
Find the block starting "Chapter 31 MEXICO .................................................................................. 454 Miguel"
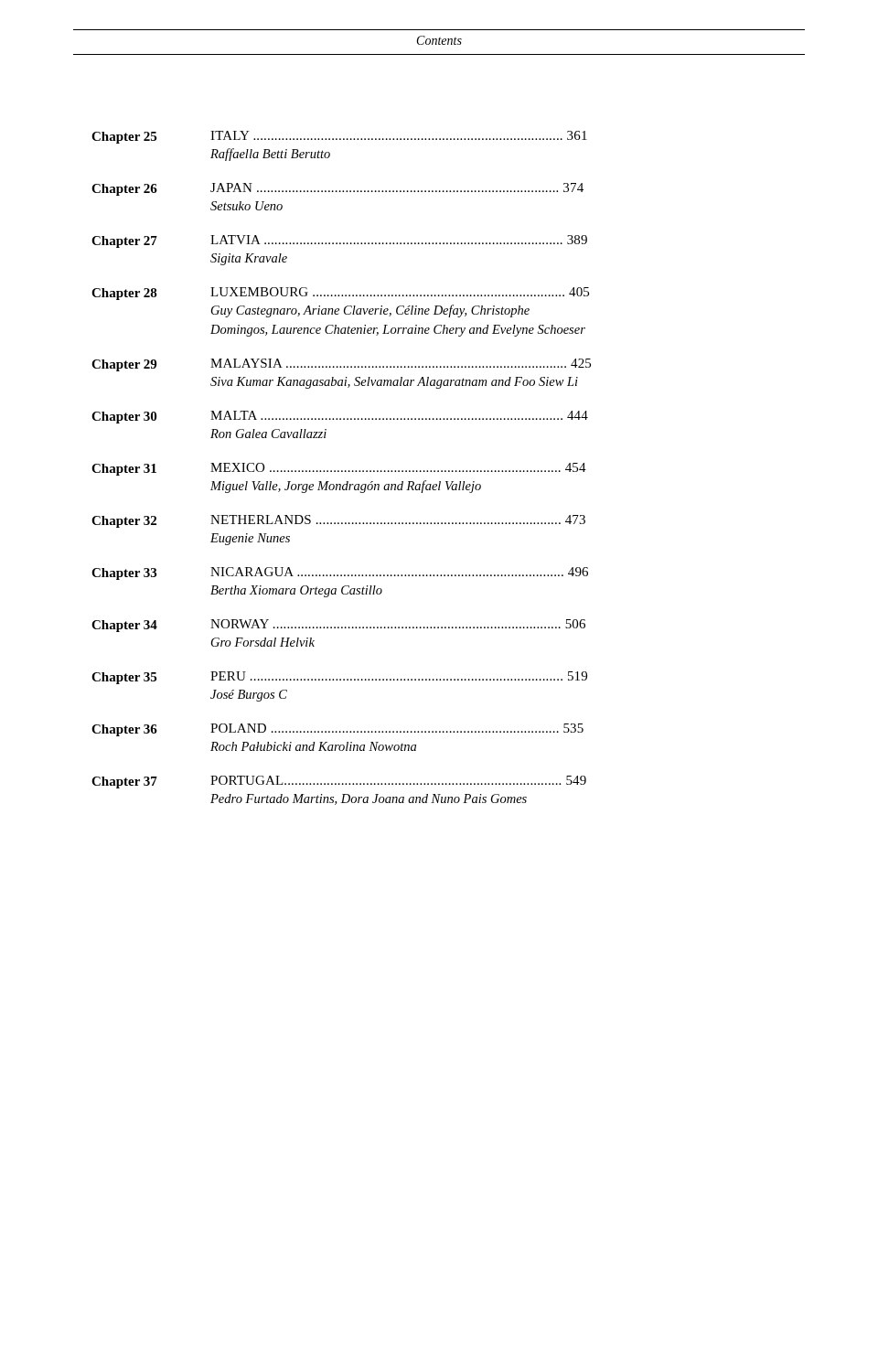click(x=448, y=473)
